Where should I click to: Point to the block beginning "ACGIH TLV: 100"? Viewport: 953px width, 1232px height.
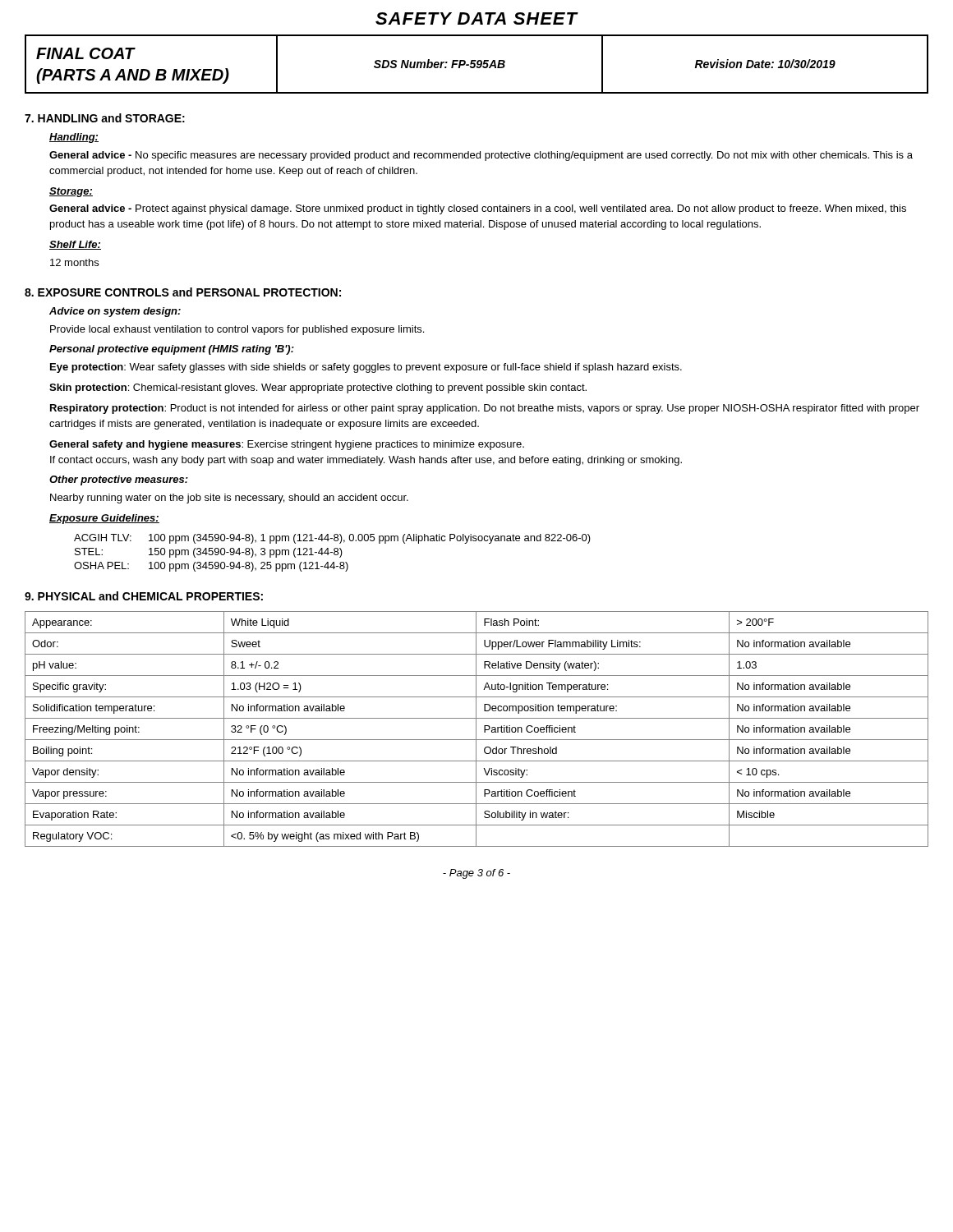(x=501, y=537)
